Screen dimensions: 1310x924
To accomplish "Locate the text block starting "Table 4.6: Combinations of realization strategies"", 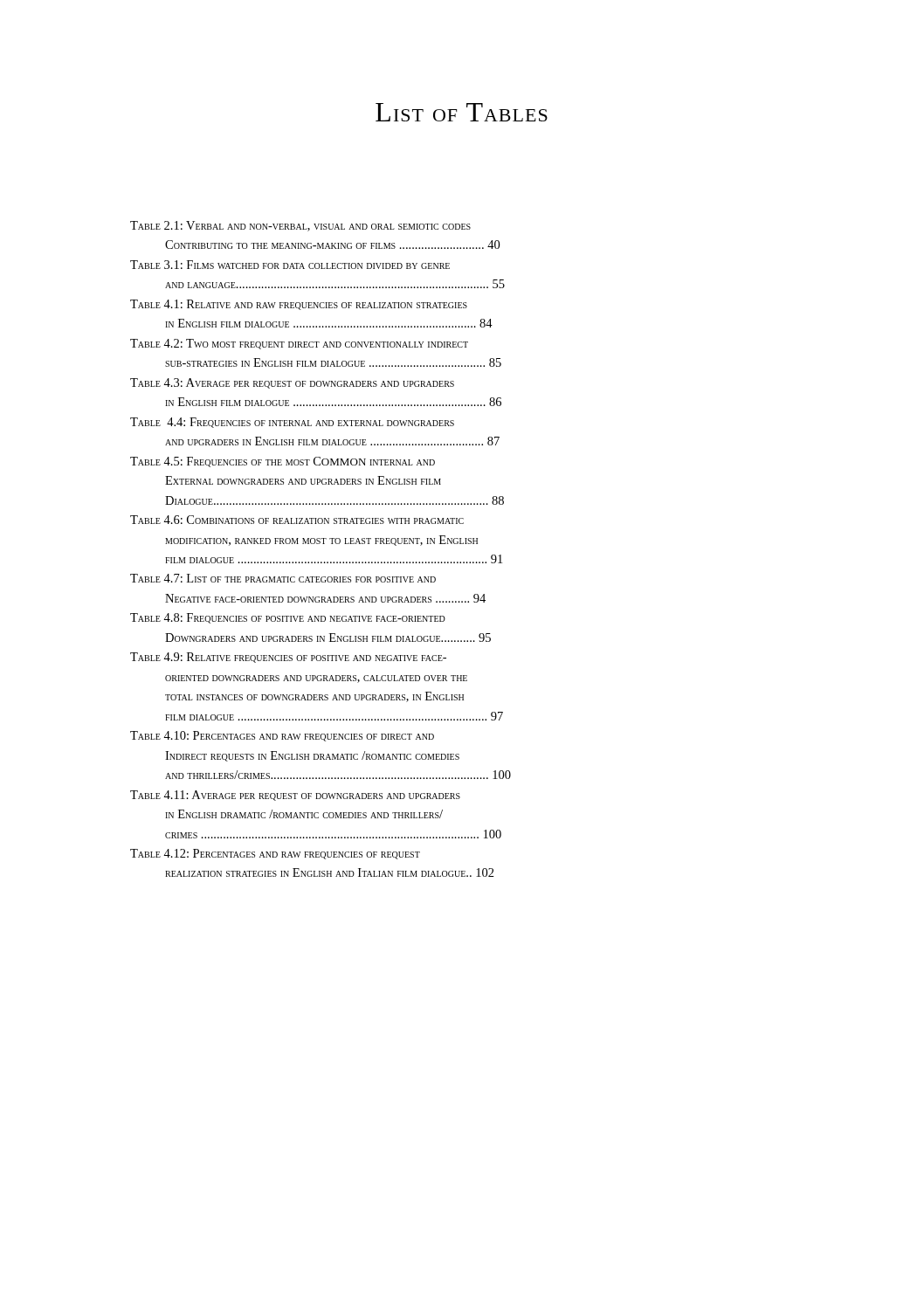I will click(462, 540).
